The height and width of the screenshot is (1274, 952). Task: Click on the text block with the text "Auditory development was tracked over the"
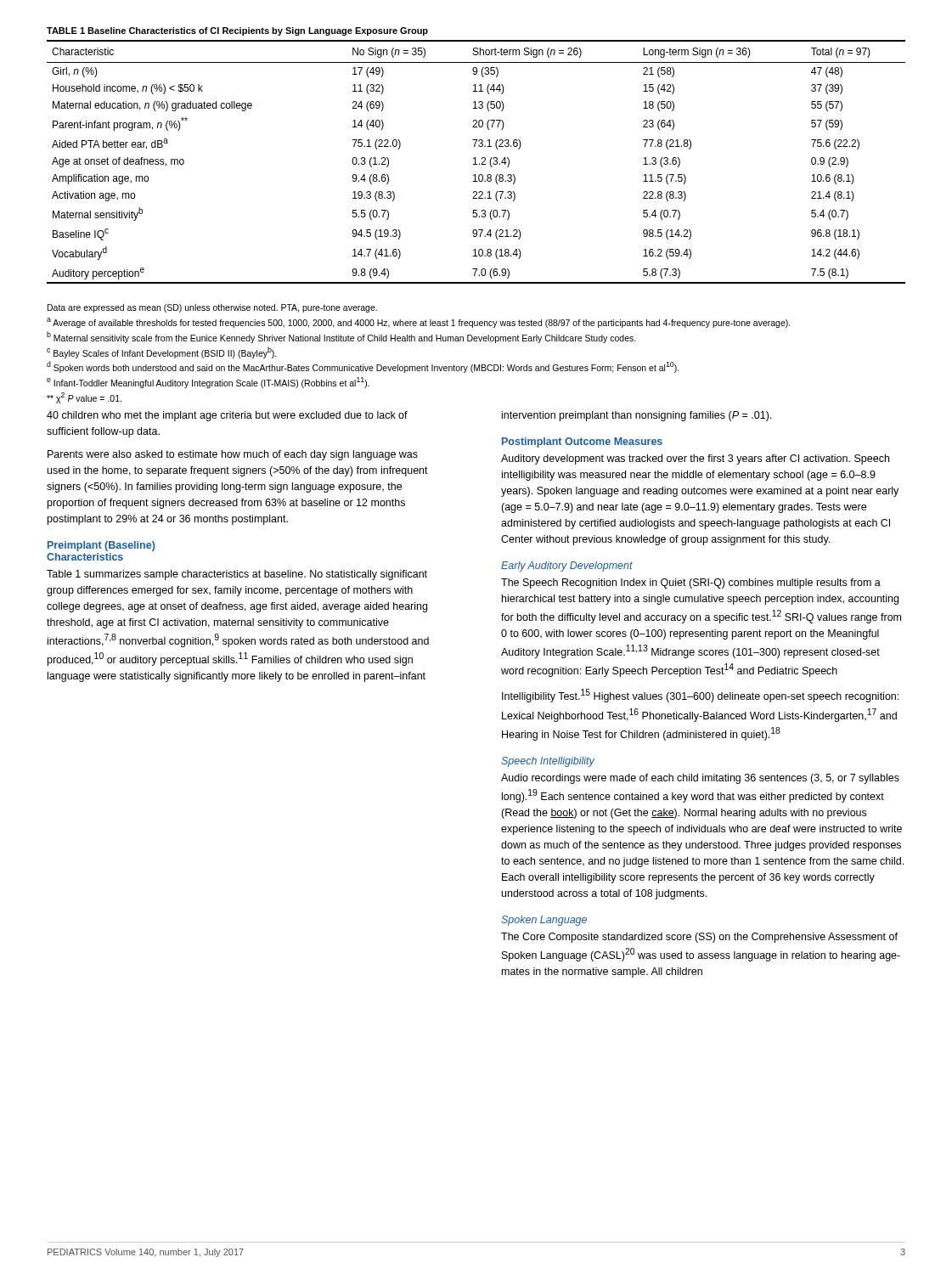700,499
